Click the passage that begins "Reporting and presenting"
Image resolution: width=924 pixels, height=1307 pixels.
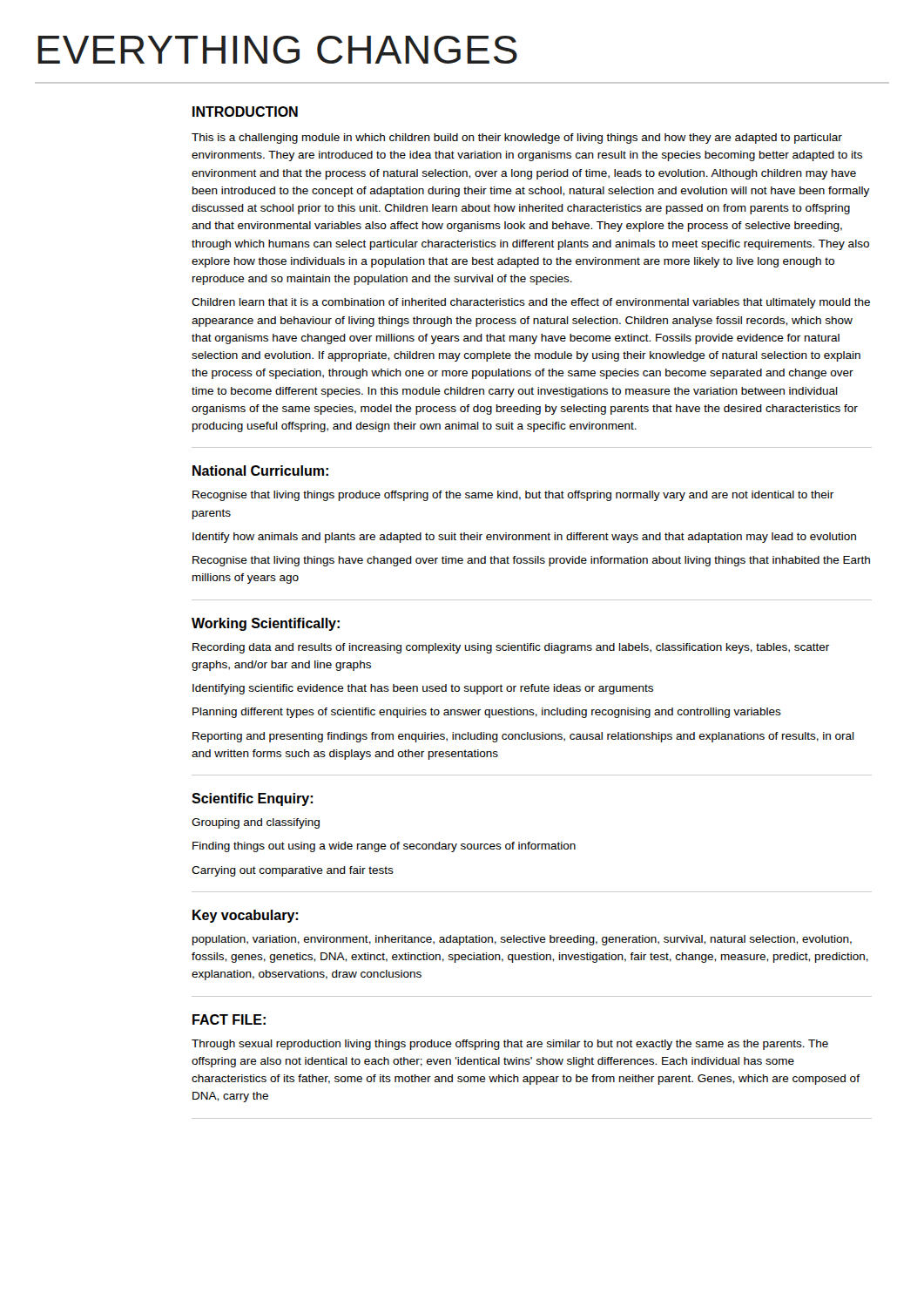(532, 745)
